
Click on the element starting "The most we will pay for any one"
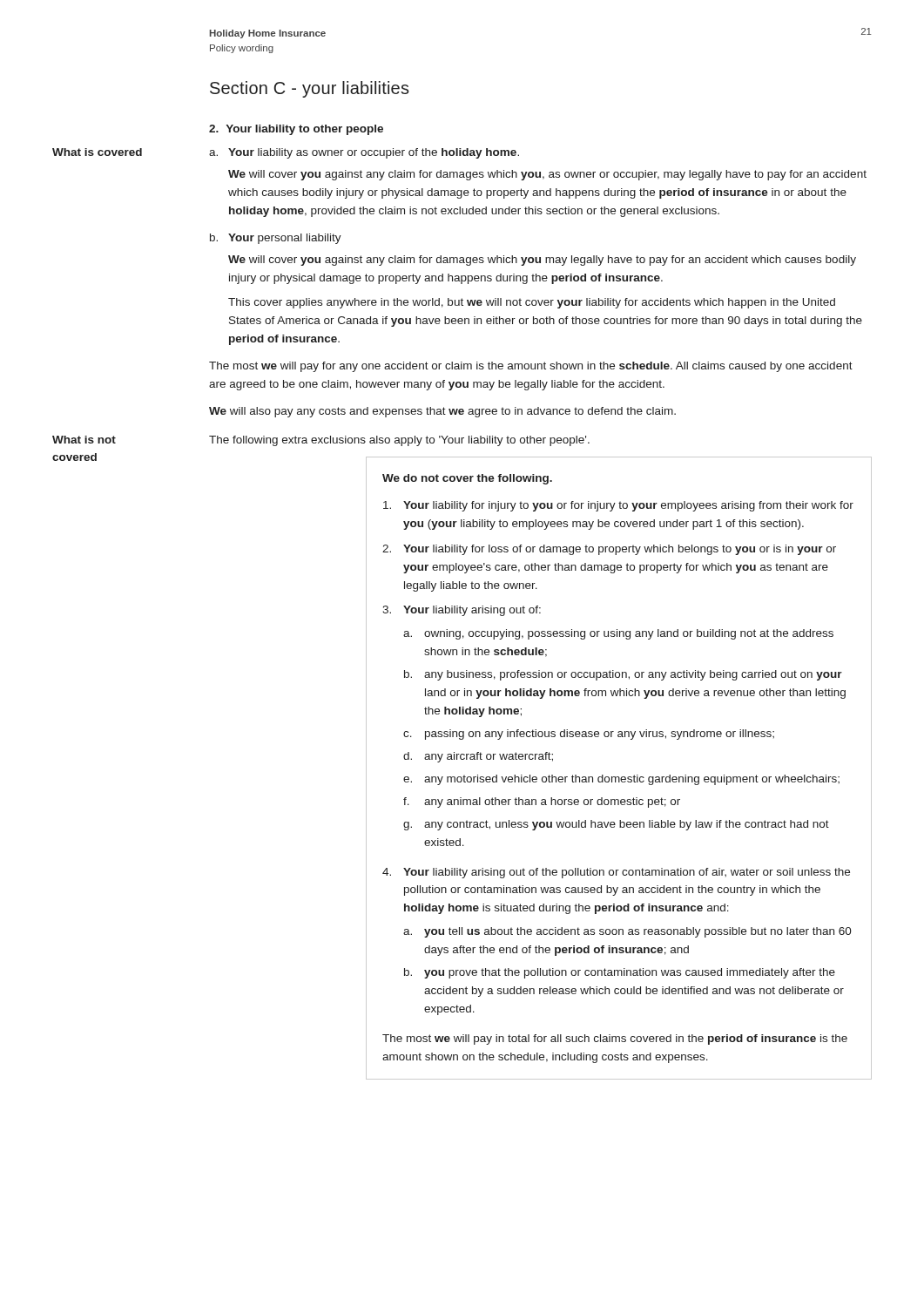click(x=531, y=375)
